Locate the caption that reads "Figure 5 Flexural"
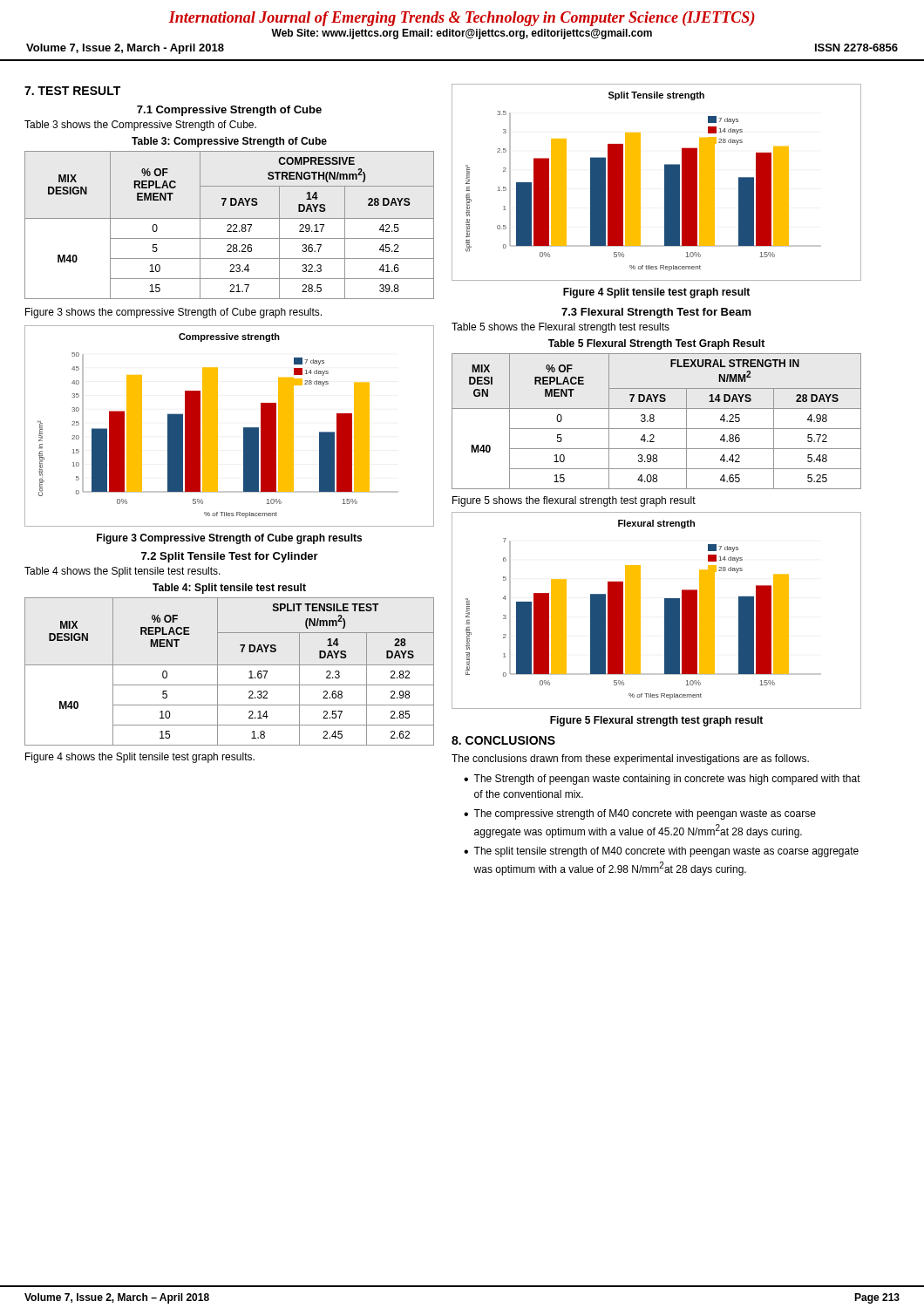 point(656,720)
